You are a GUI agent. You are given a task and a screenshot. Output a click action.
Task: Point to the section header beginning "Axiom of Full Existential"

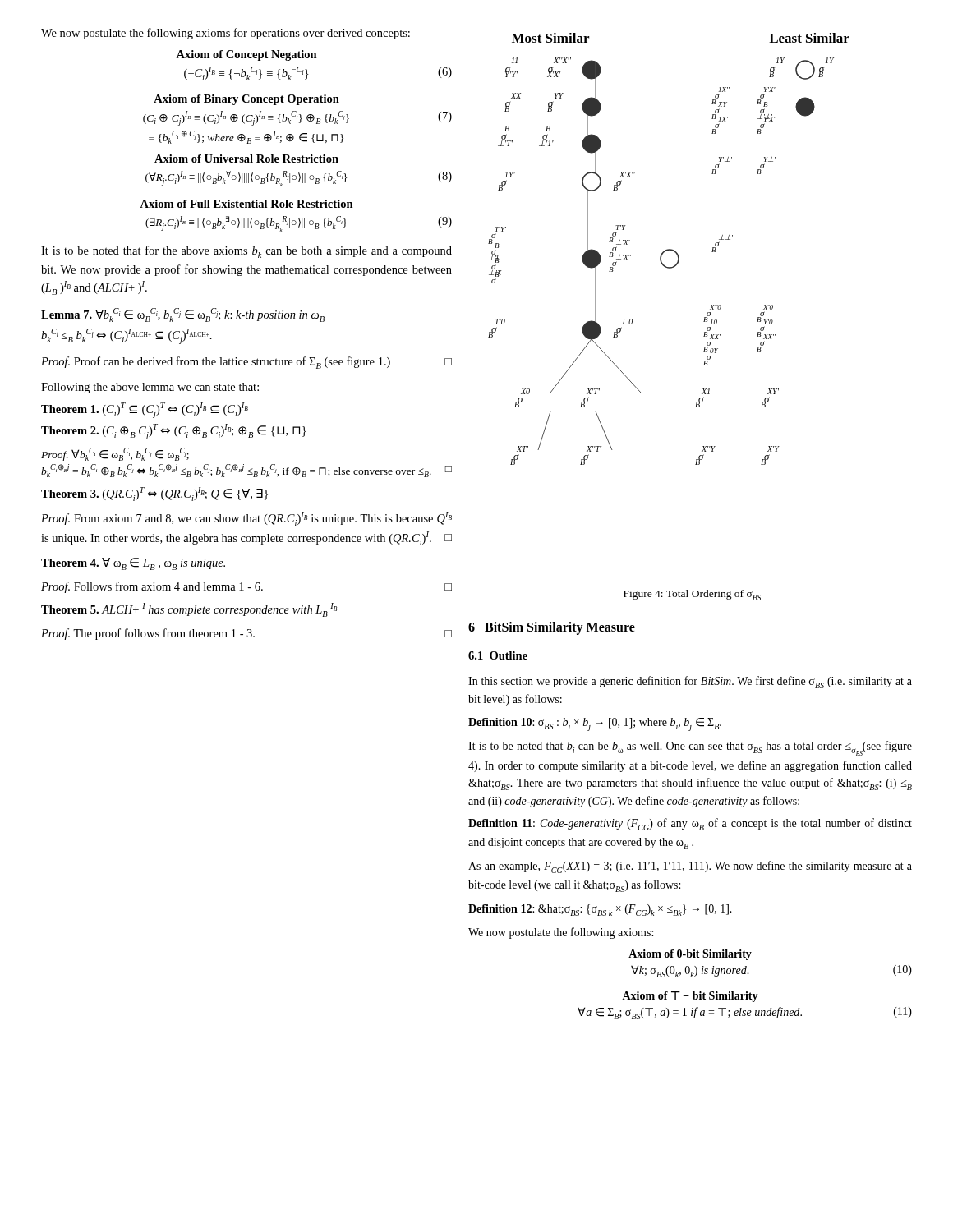246,204
